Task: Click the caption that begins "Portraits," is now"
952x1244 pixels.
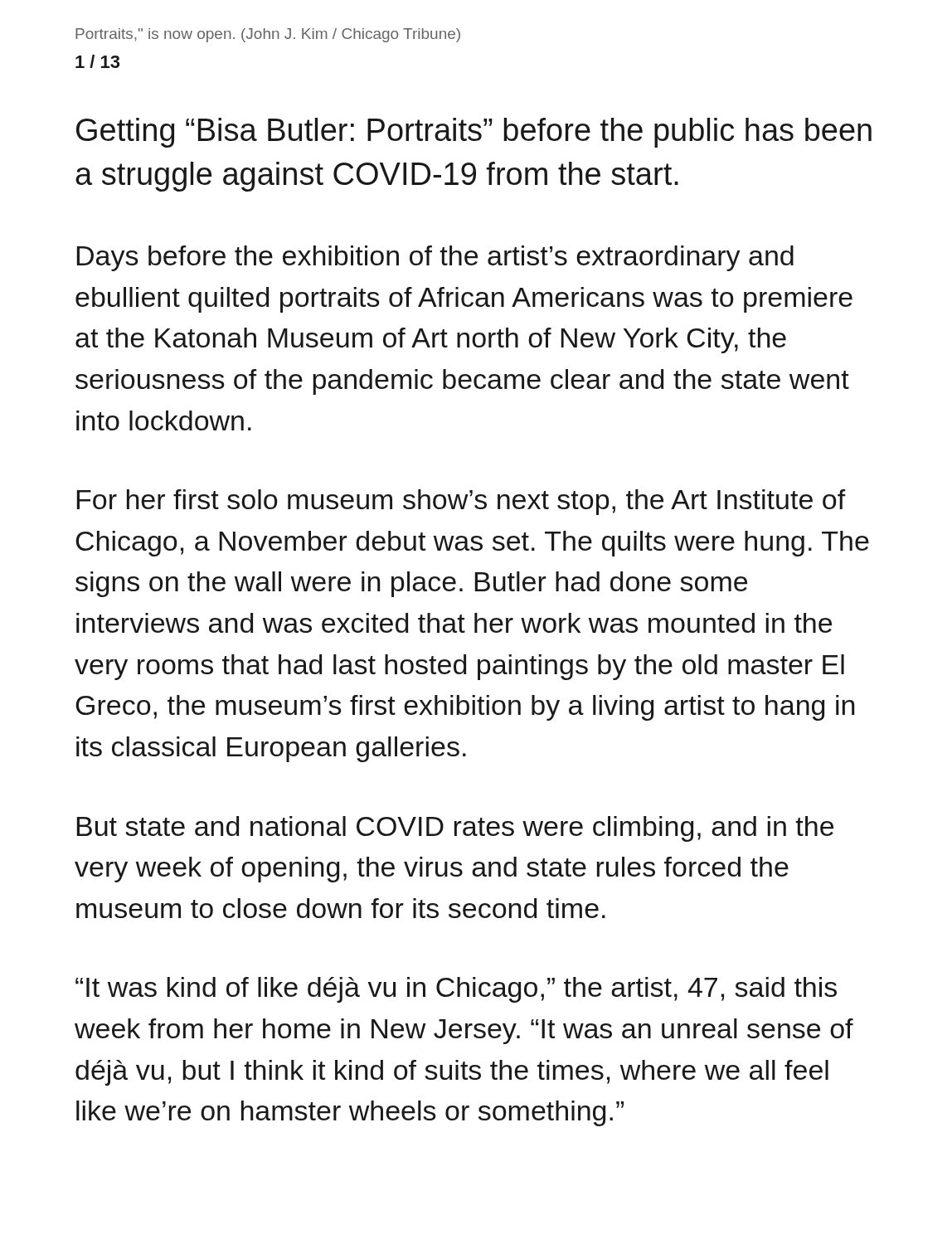Action: (x=268, y=34)
